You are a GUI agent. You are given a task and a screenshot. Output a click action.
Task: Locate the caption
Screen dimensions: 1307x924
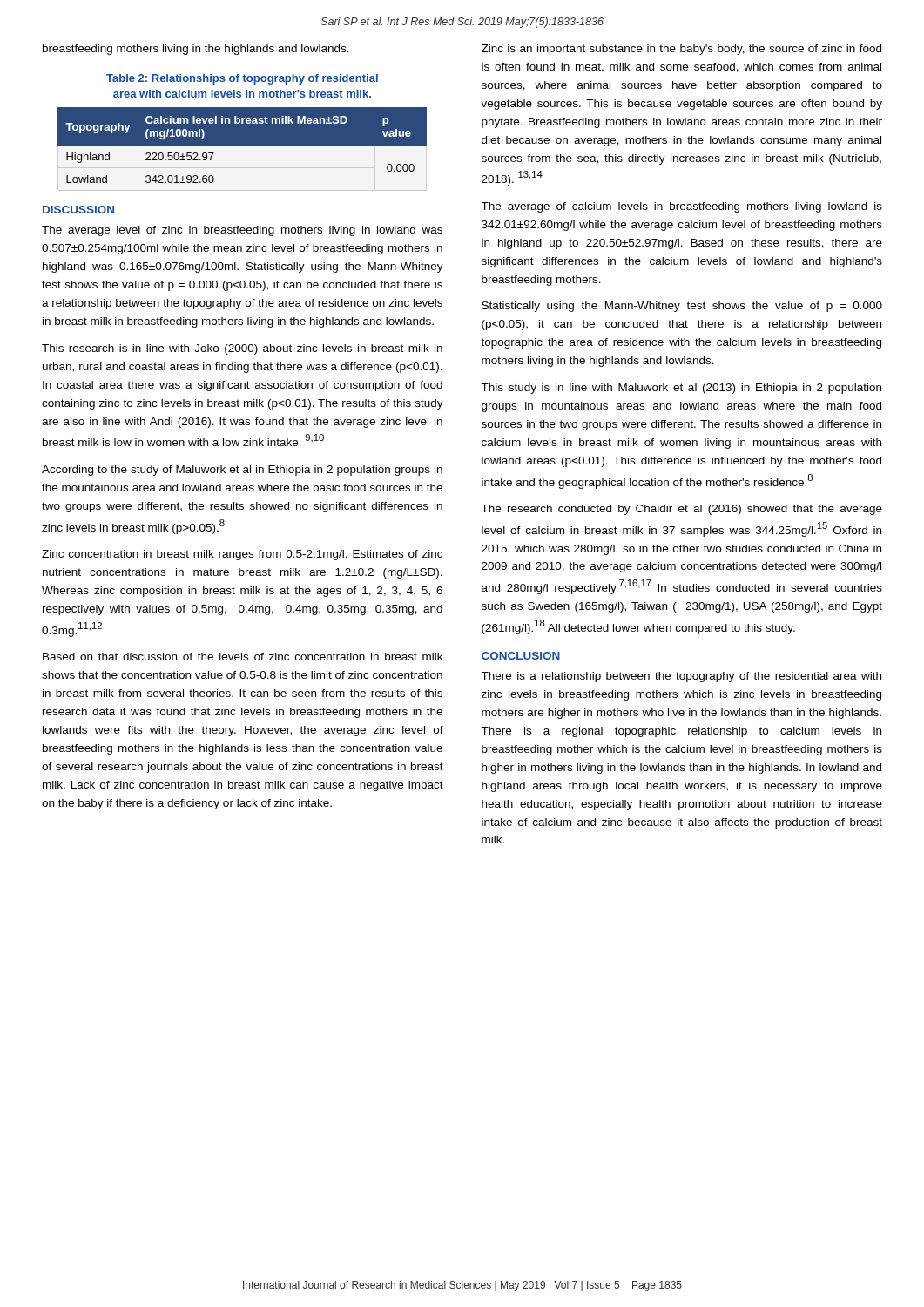pos(242,86)
